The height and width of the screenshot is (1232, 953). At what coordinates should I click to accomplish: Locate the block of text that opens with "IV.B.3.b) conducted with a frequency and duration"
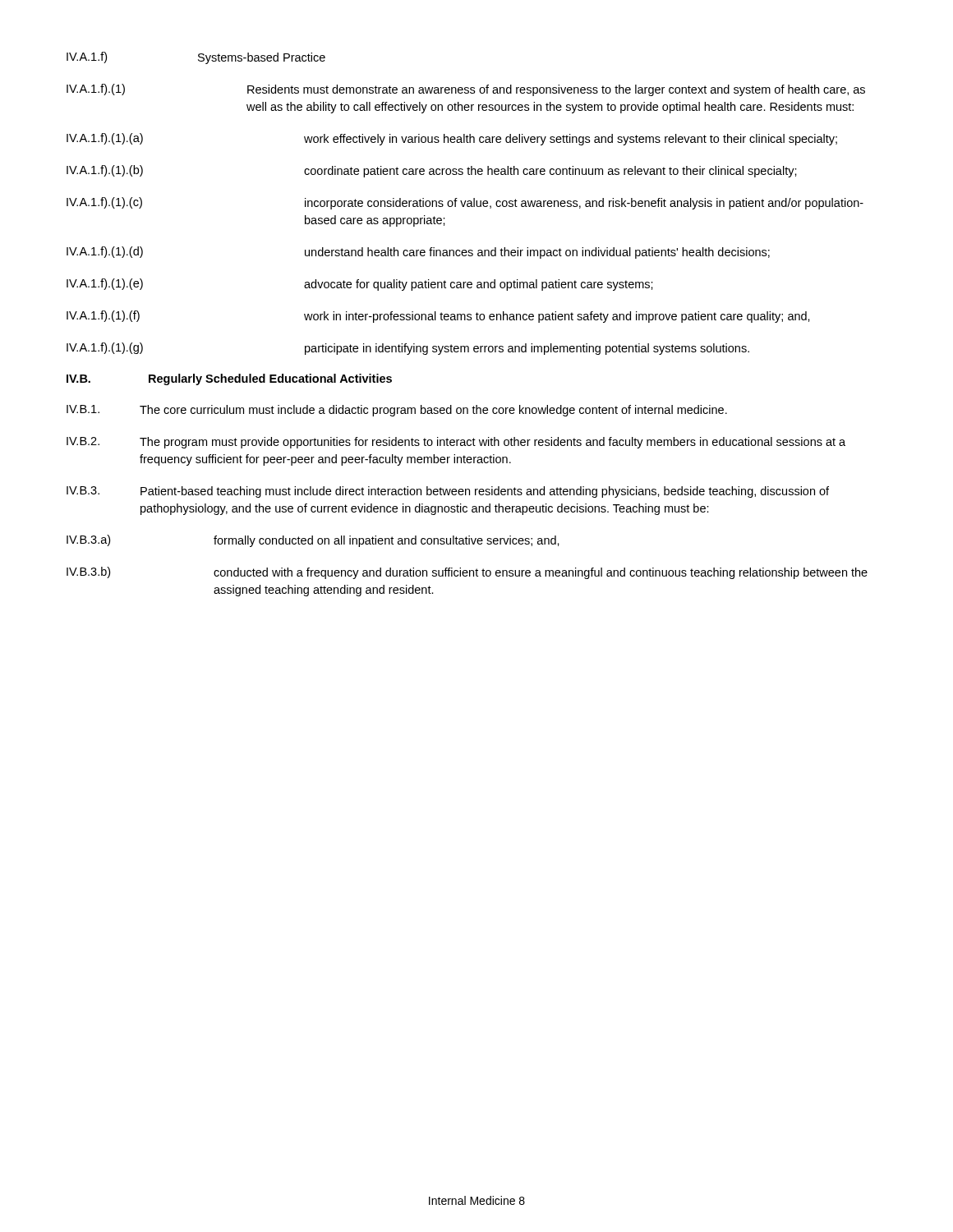pos(476,582)
